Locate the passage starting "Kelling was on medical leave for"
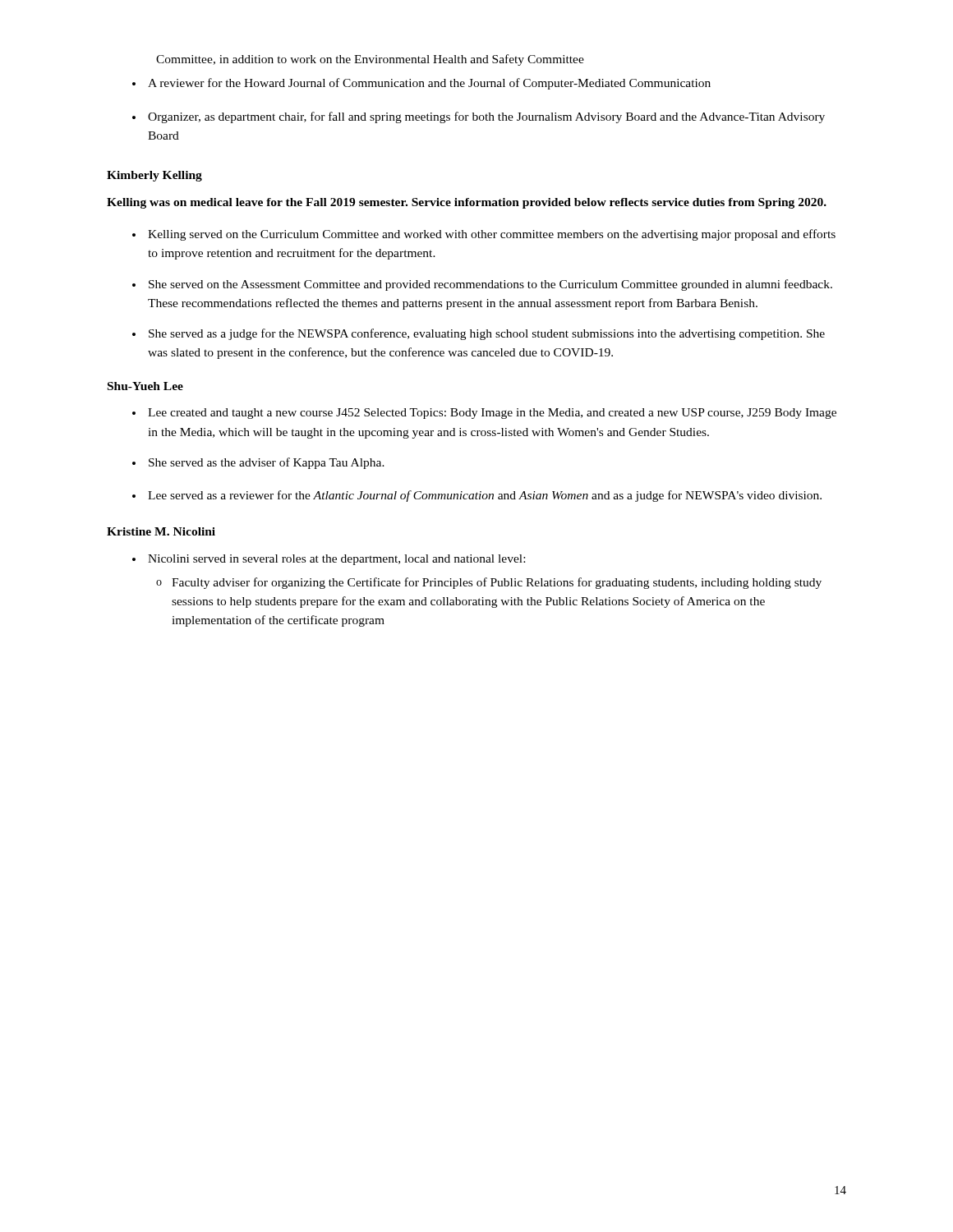The height and width of the screenshot is (1232, 953). (467, 202)
